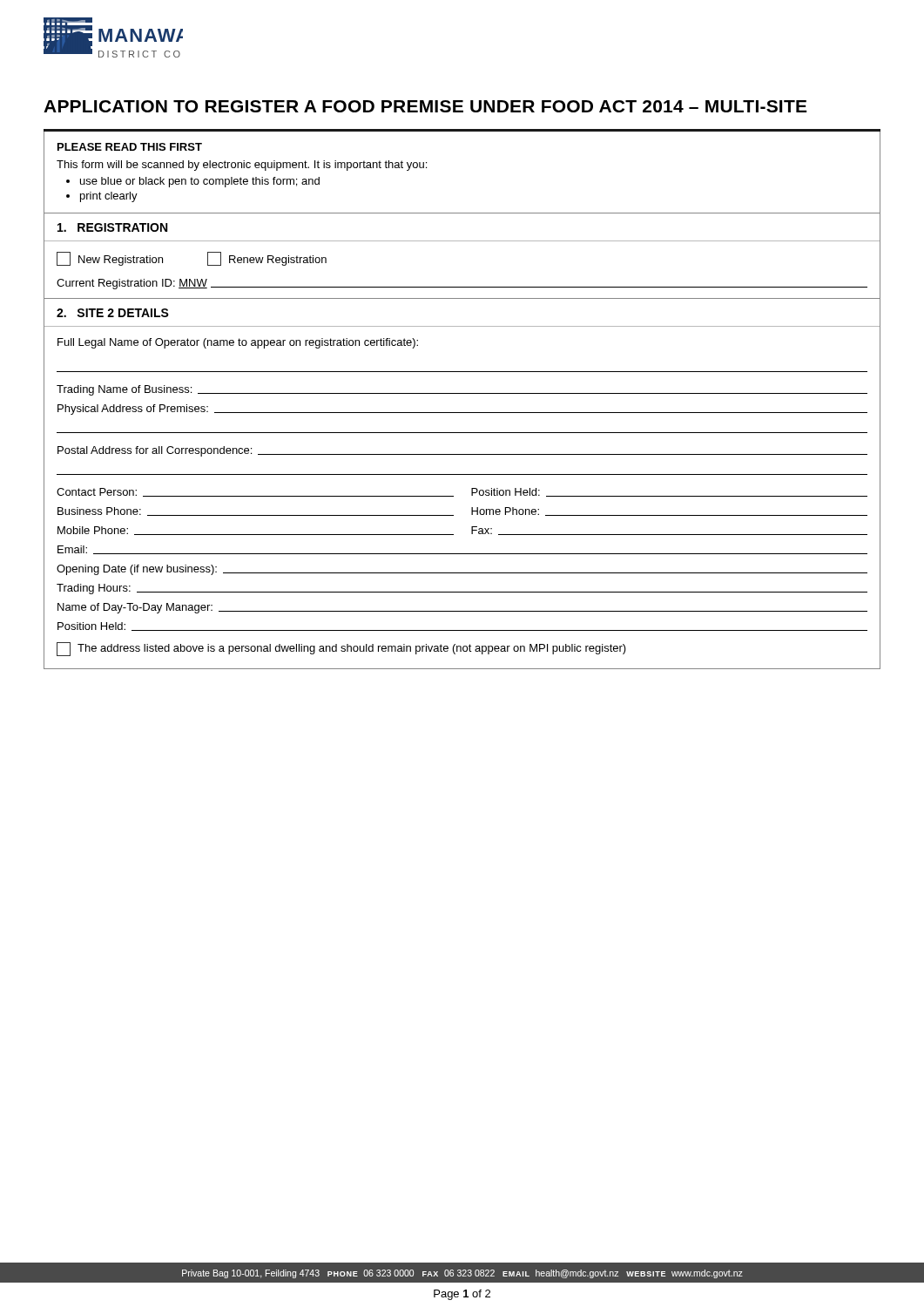Navigate to the passage starting "Home Phone:"

(669, 511)
